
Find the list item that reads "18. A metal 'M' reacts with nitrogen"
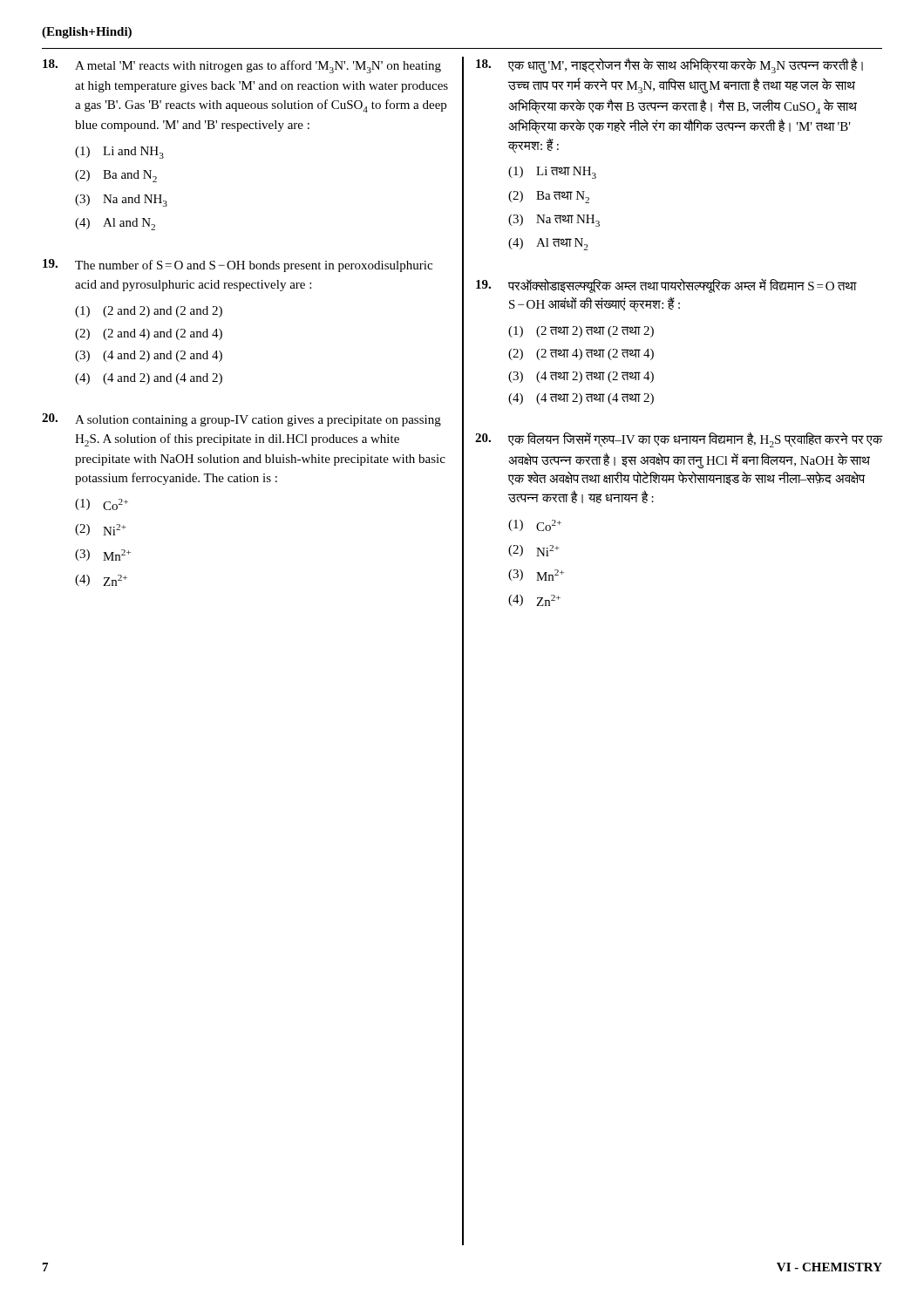(242, 66)
